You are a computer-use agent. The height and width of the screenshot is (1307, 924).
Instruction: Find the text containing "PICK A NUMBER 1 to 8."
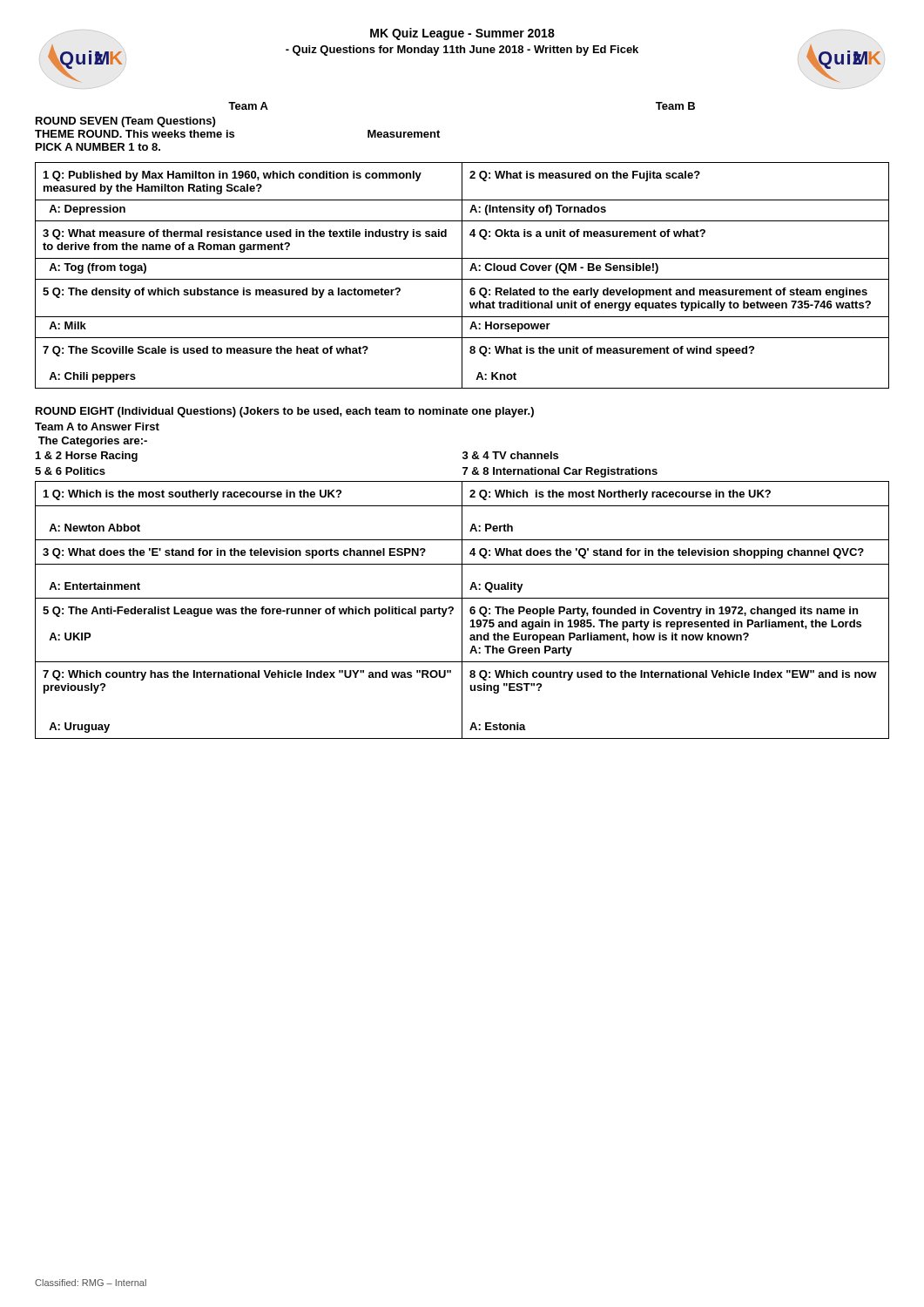pyautogui.click(x=98, y=147)
